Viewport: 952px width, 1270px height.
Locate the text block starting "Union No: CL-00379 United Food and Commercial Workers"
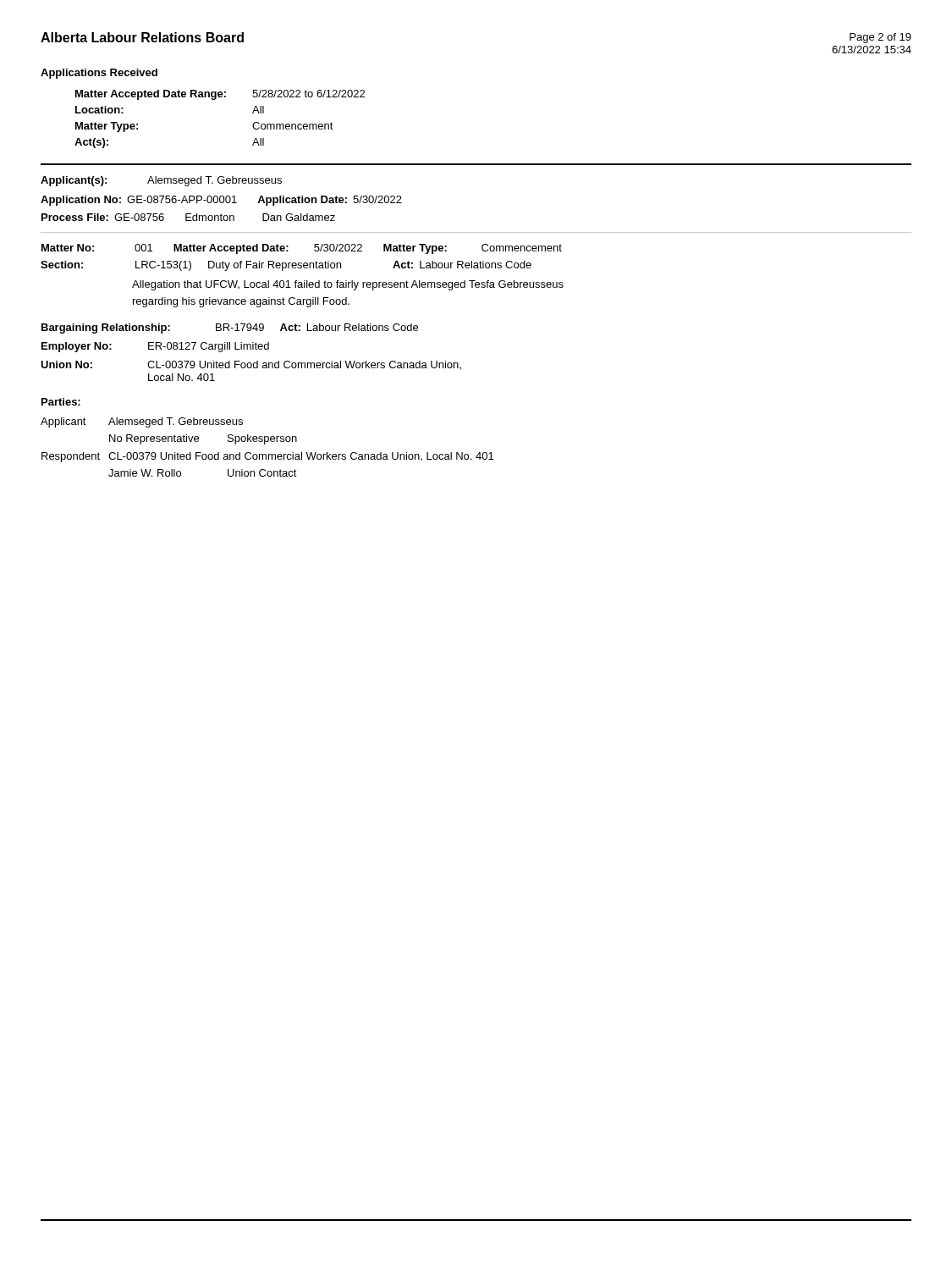[251, 371]
